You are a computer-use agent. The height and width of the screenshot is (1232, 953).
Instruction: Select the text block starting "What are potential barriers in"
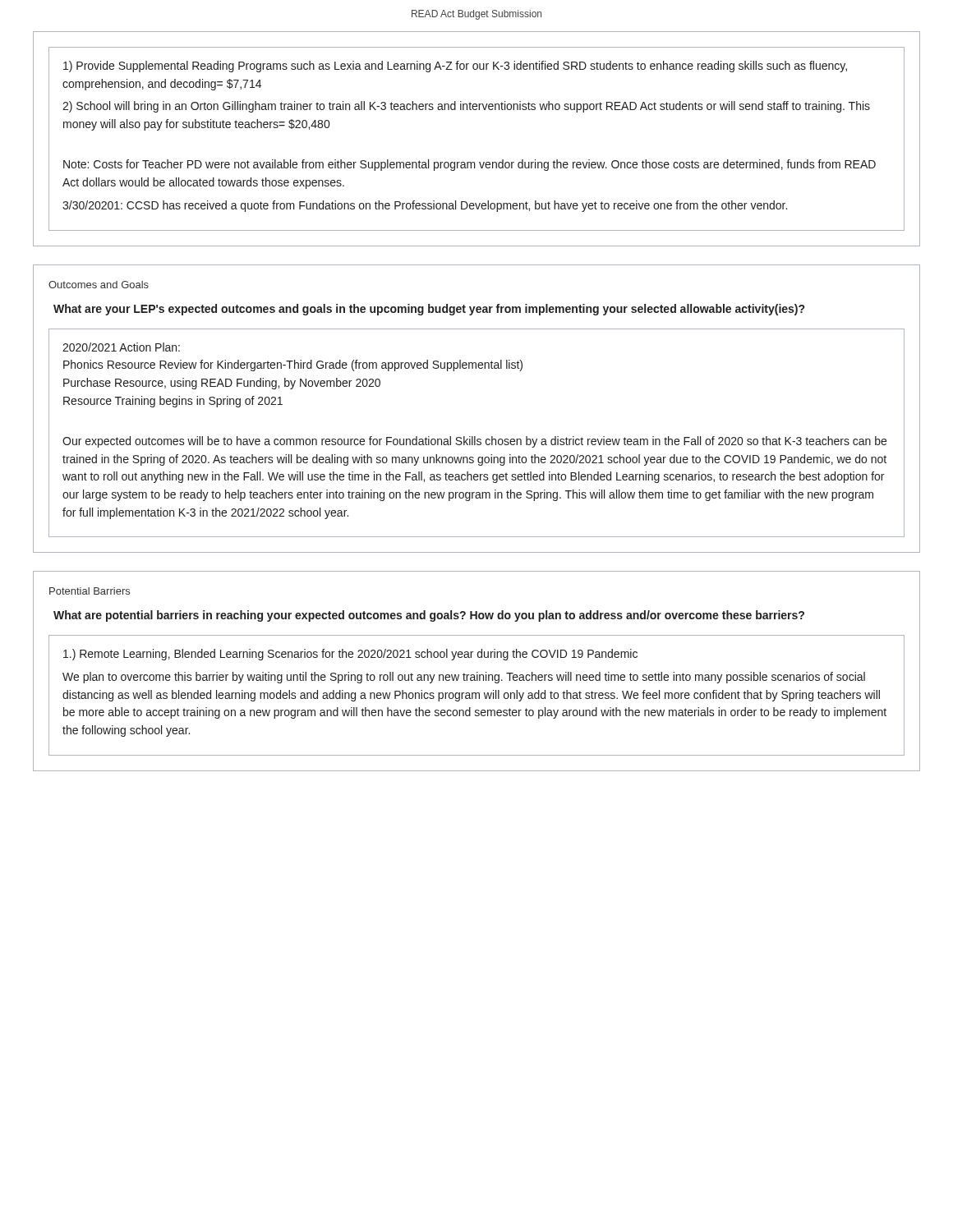pyautogui.click(x=429, y=615)
